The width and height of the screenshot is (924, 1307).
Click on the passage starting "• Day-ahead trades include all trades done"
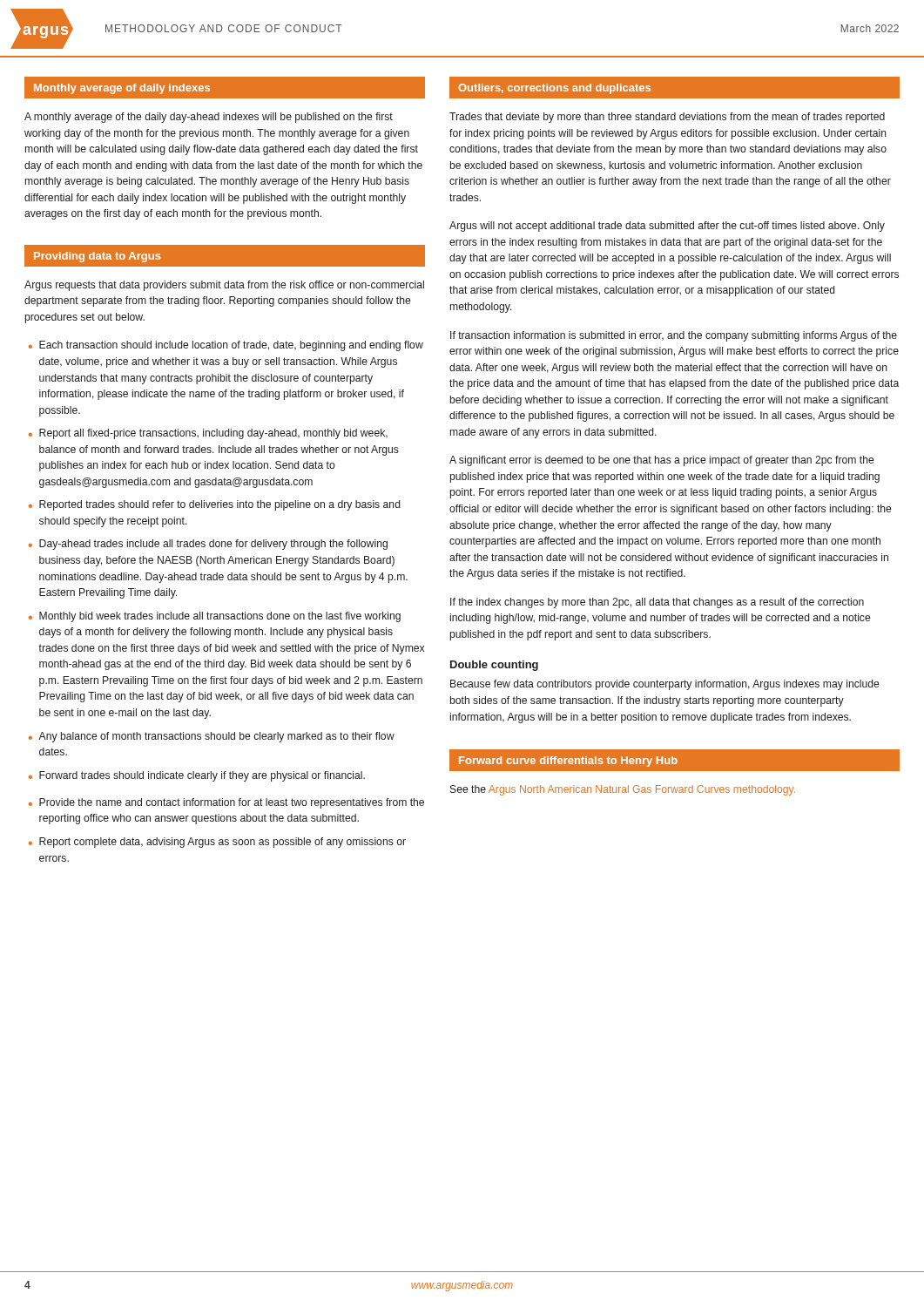[x=226, y=569]
